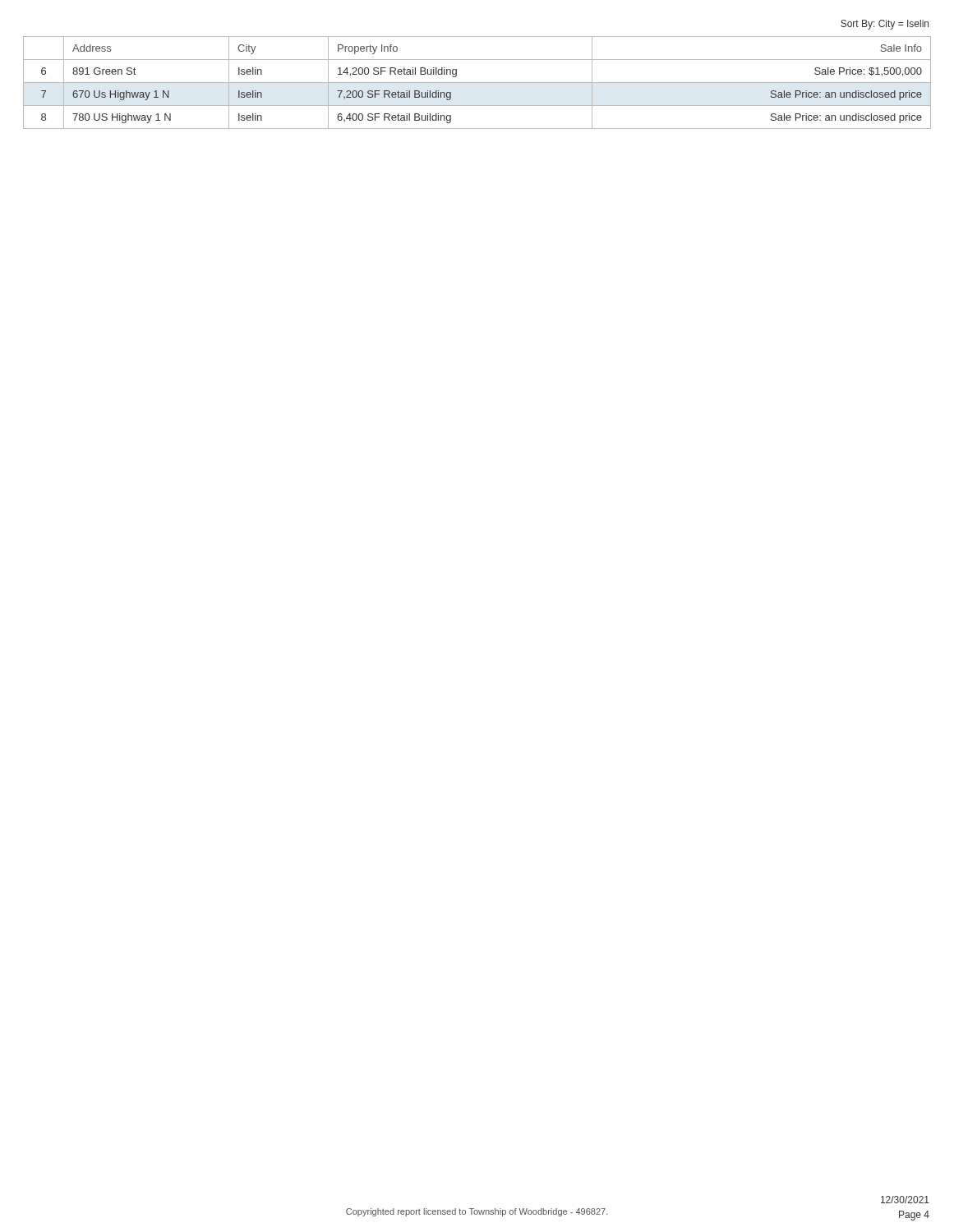This screenshot has width=954, height=1232.
Task: Select the table that reads "670 Us Highway 1 N"
Action: (477, 83)
